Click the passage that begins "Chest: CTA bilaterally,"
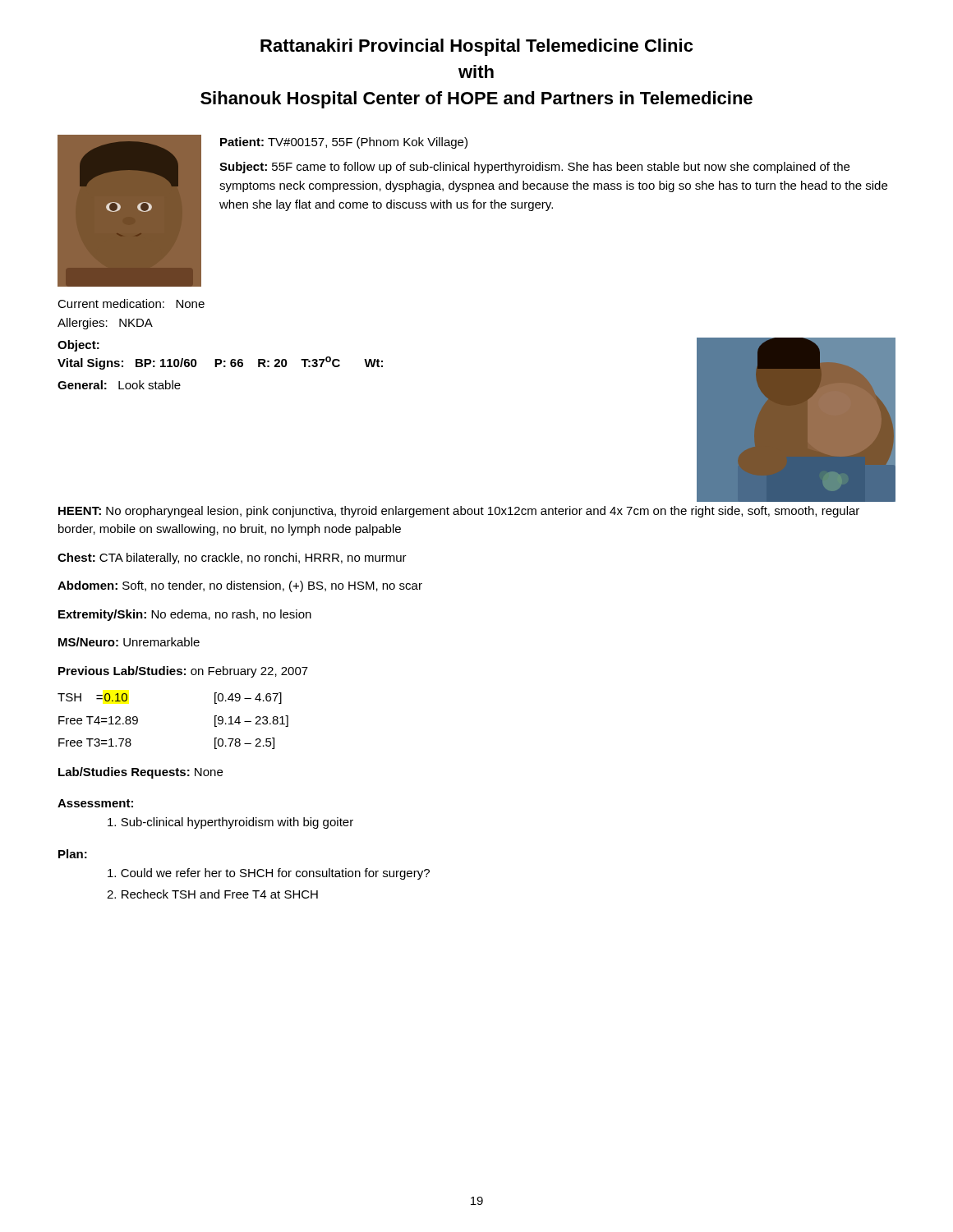Image resolution: width=953 pixels, height=1232 pixels. [232, 557]
